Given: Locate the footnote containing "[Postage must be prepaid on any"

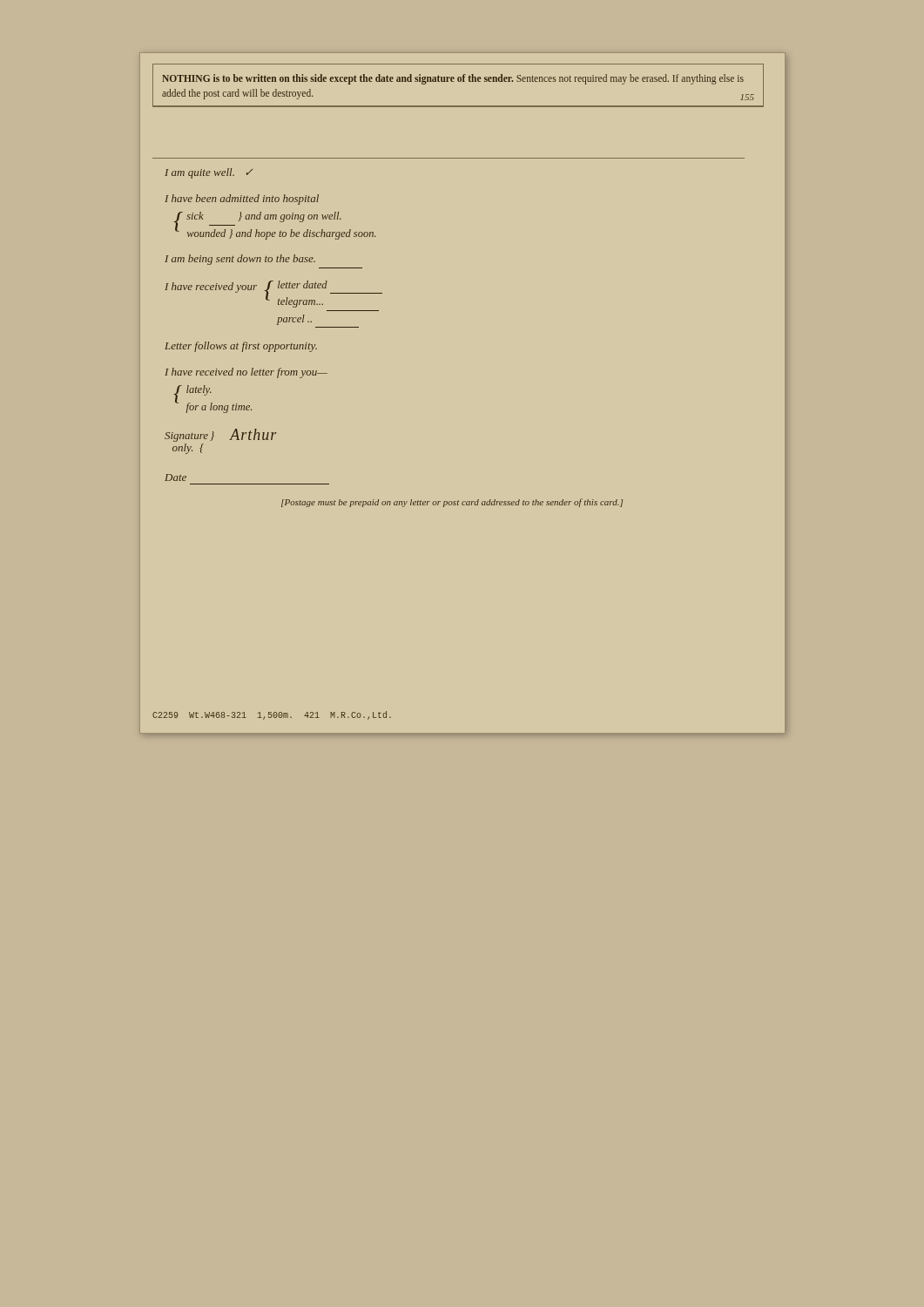Looking at the screenshot, I should point(452,502).
